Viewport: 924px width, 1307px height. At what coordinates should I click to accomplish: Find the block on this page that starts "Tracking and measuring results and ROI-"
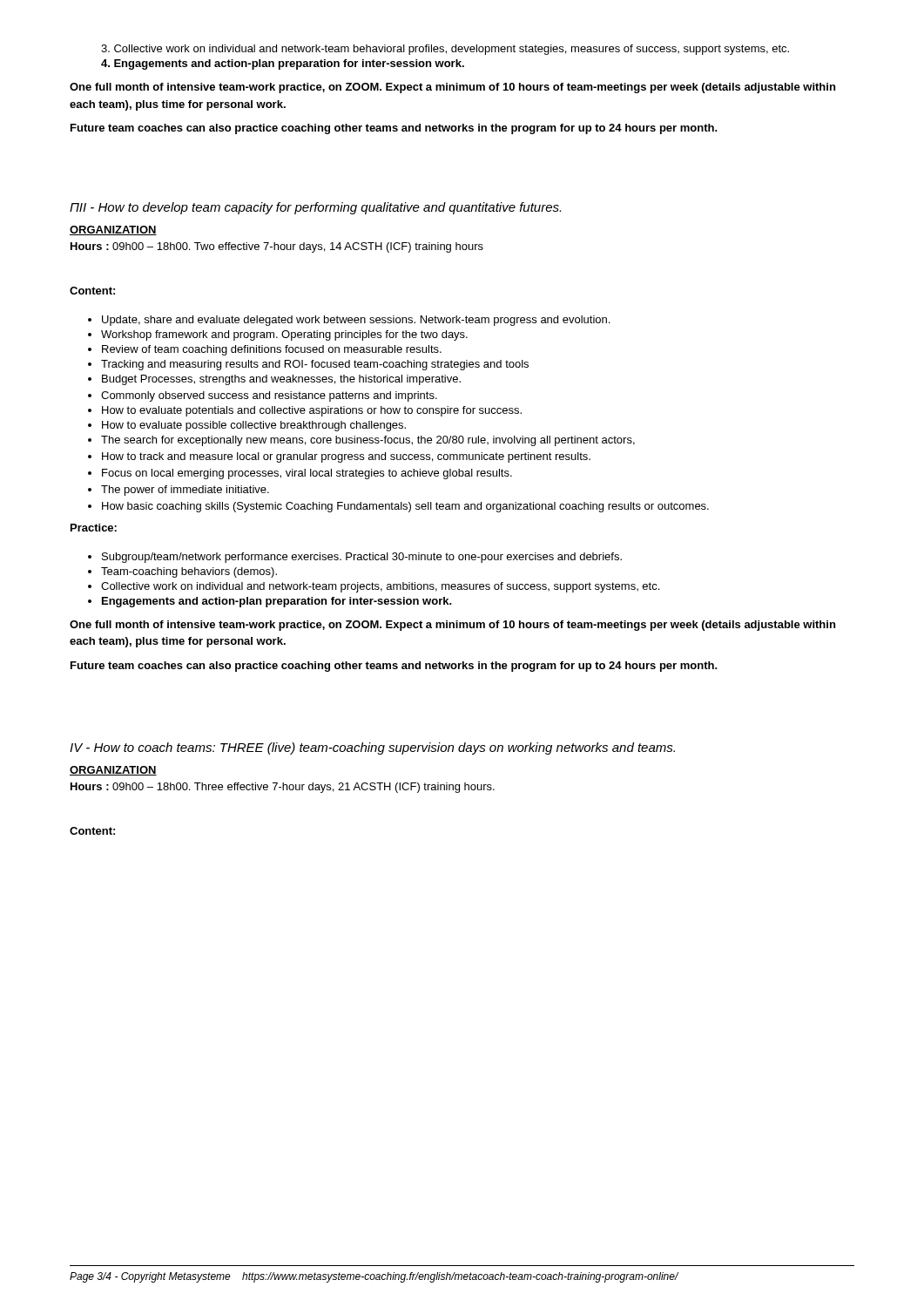[478, 363]
